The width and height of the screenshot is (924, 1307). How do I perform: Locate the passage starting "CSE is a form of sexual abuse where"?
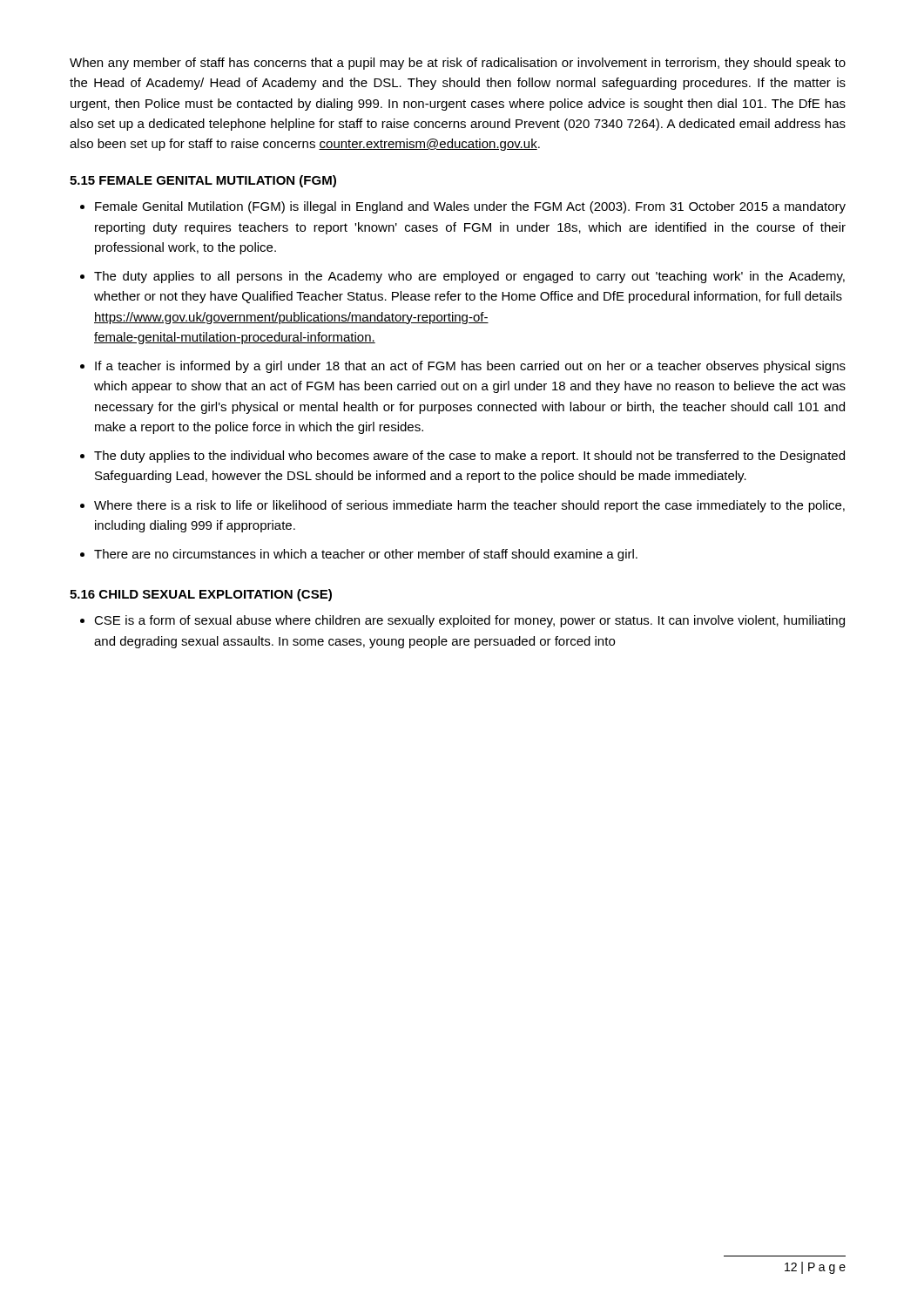click(470, 630)
